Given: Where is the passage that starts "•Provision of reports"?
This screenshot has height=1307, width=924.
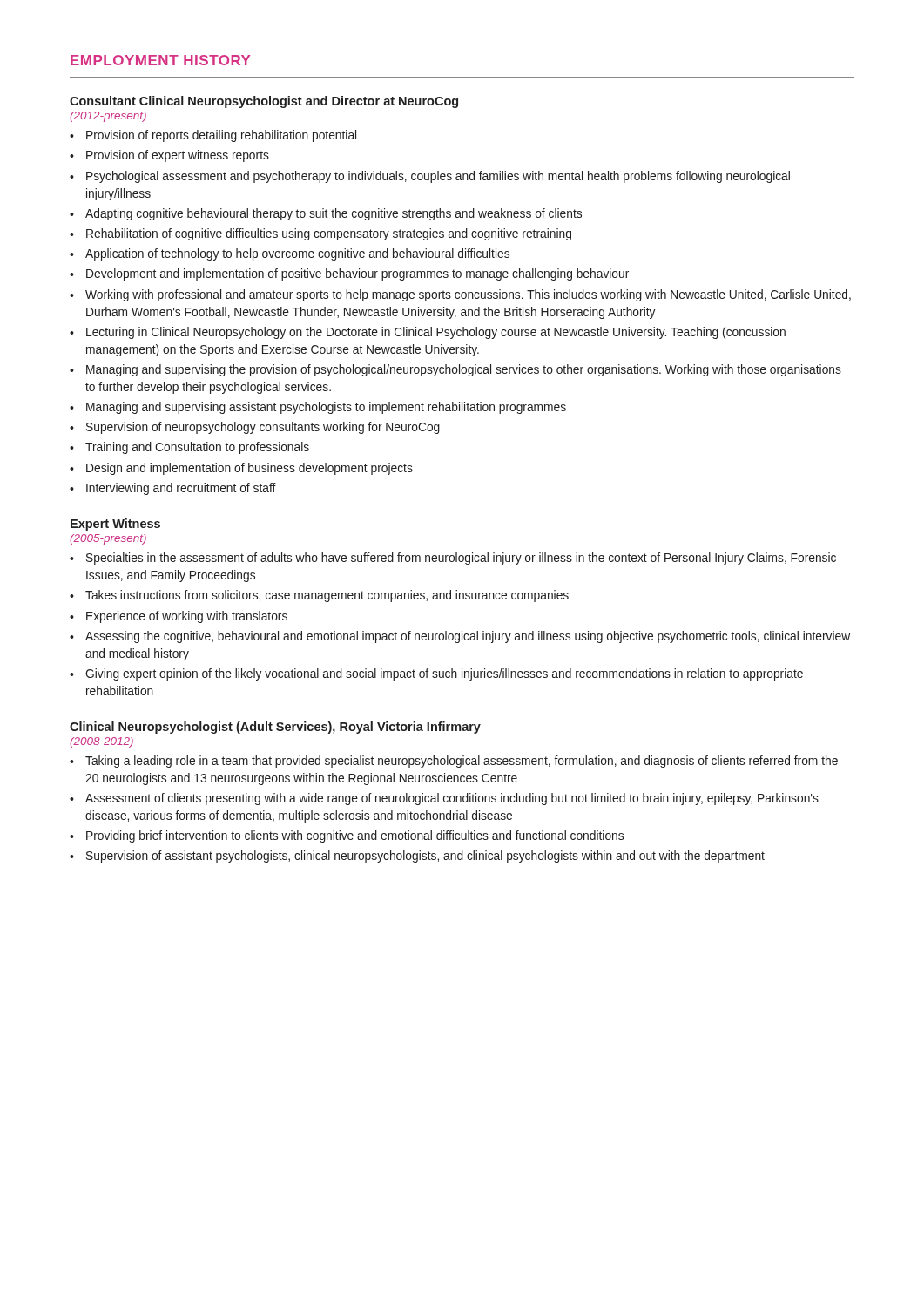Looking at the screenshot, I should 213,136.
